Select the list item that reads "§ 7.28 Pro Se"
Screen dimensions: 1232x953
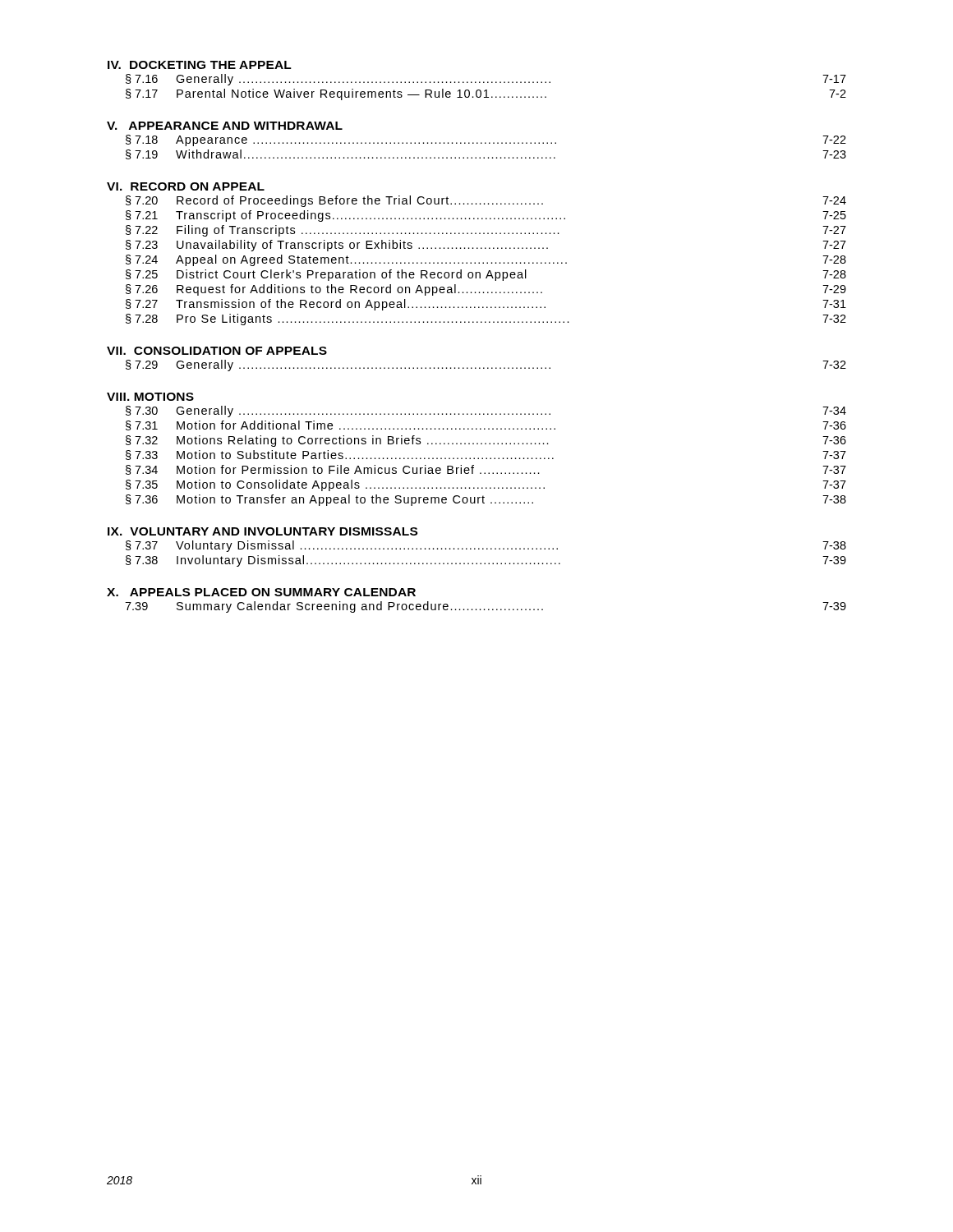click(x=476, y=319)
